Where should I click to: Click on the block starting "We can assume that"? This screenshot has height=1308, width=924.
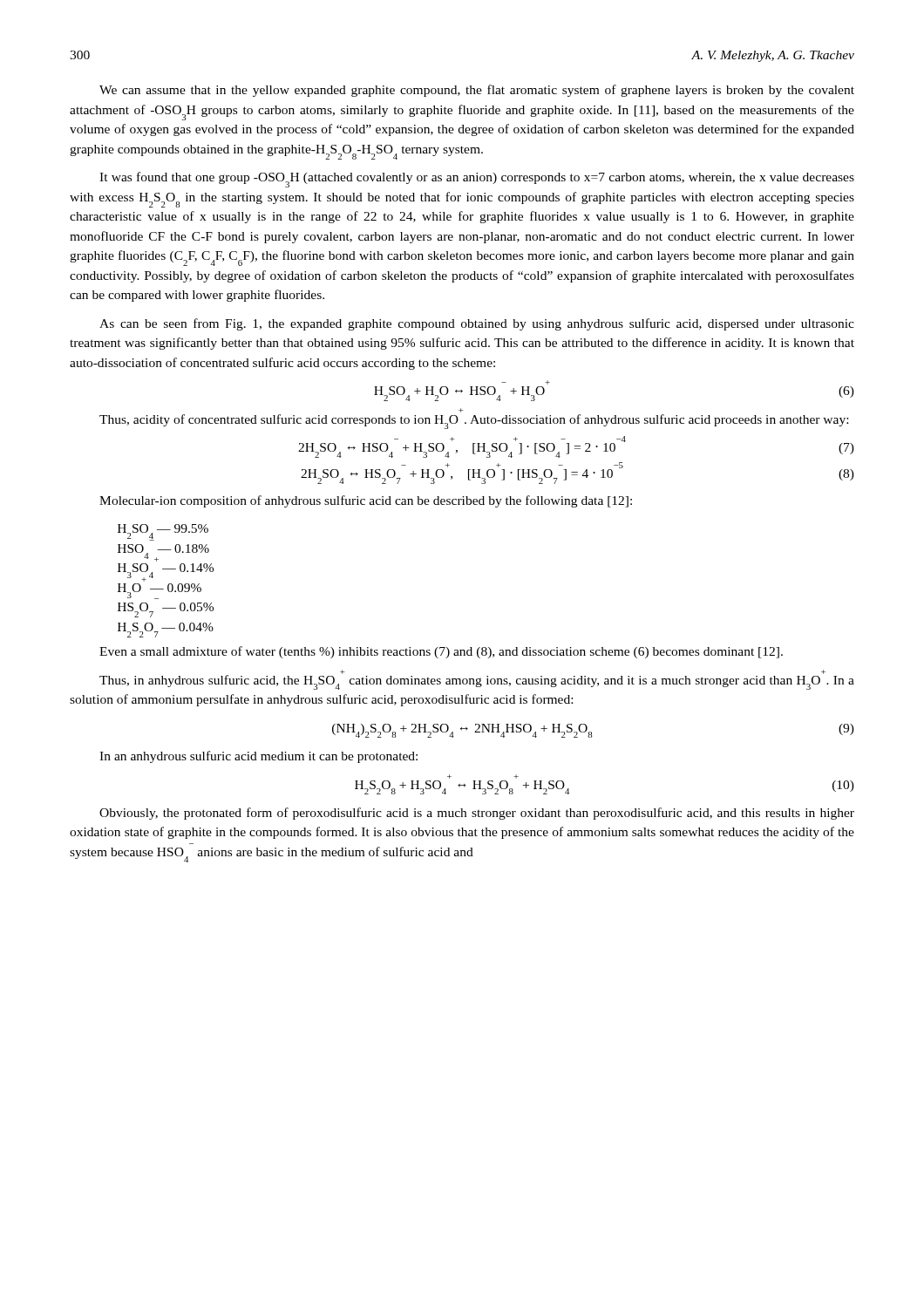(x=462, y=120)
